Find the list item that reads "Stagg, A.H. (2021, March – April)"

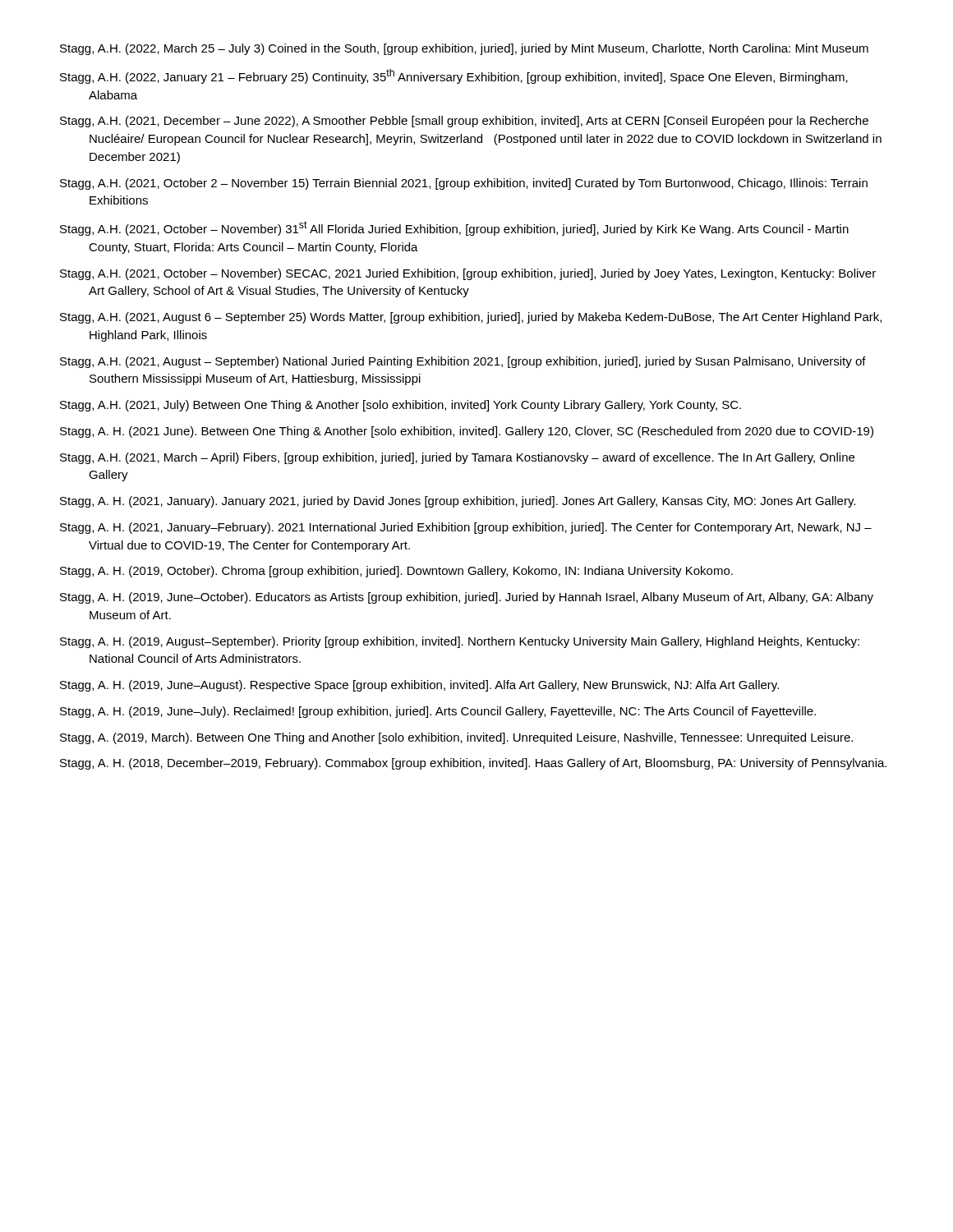coord(457,466)
